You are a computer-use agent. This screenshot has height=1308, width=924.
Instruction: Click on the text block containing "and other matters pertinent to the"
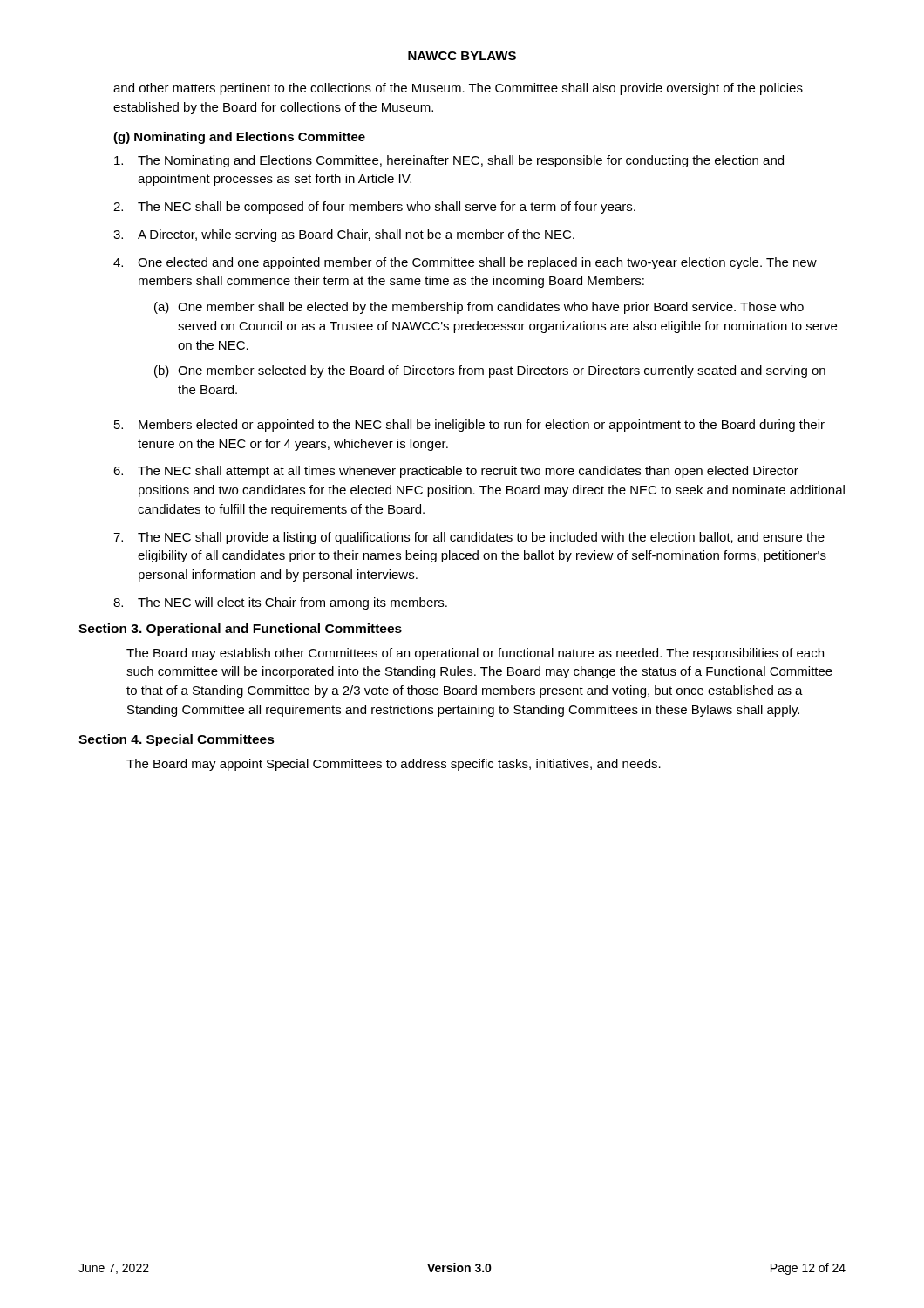[x=458, y=97]
